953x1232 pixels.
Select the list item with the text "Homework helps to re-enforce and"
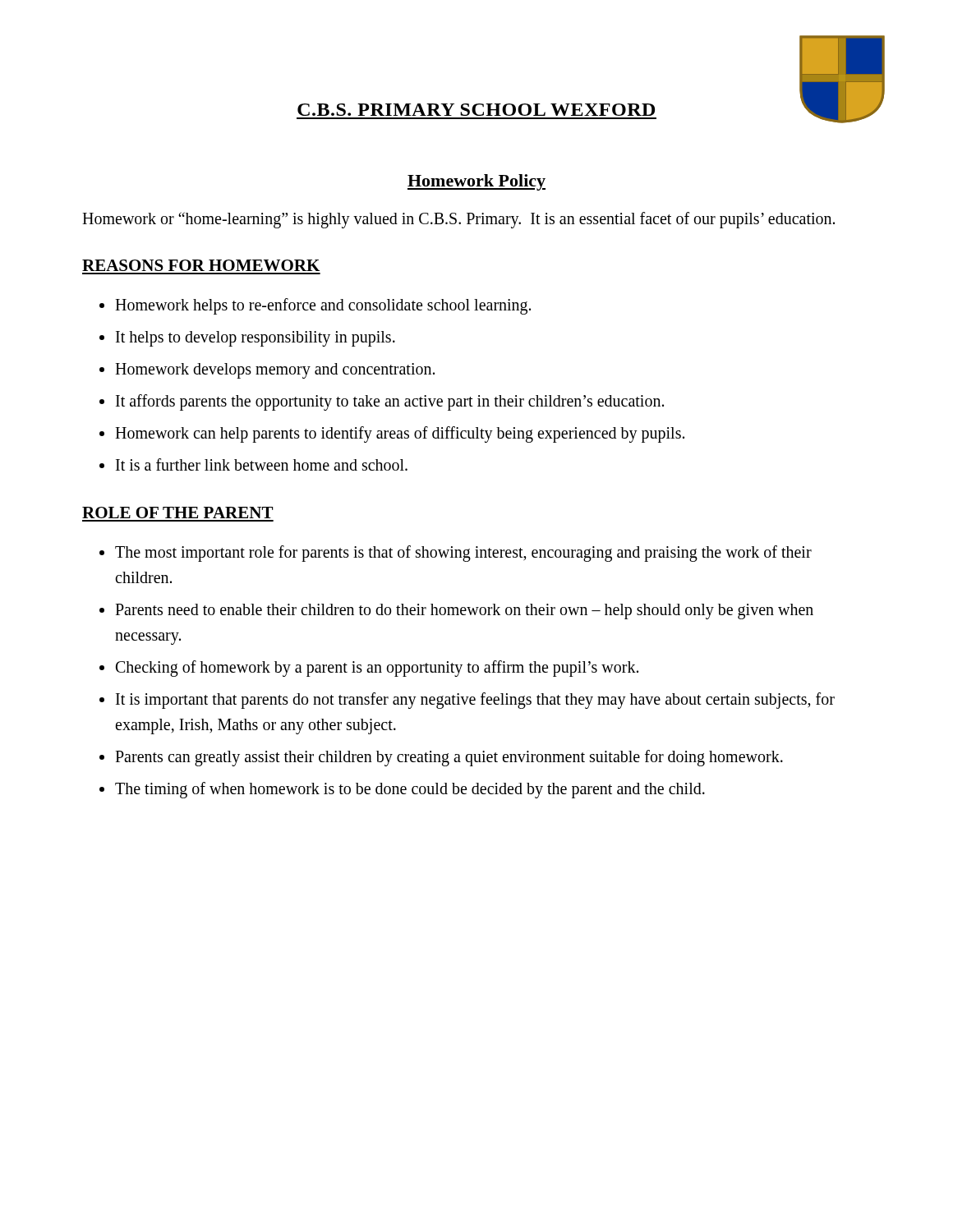click(324, 305)
